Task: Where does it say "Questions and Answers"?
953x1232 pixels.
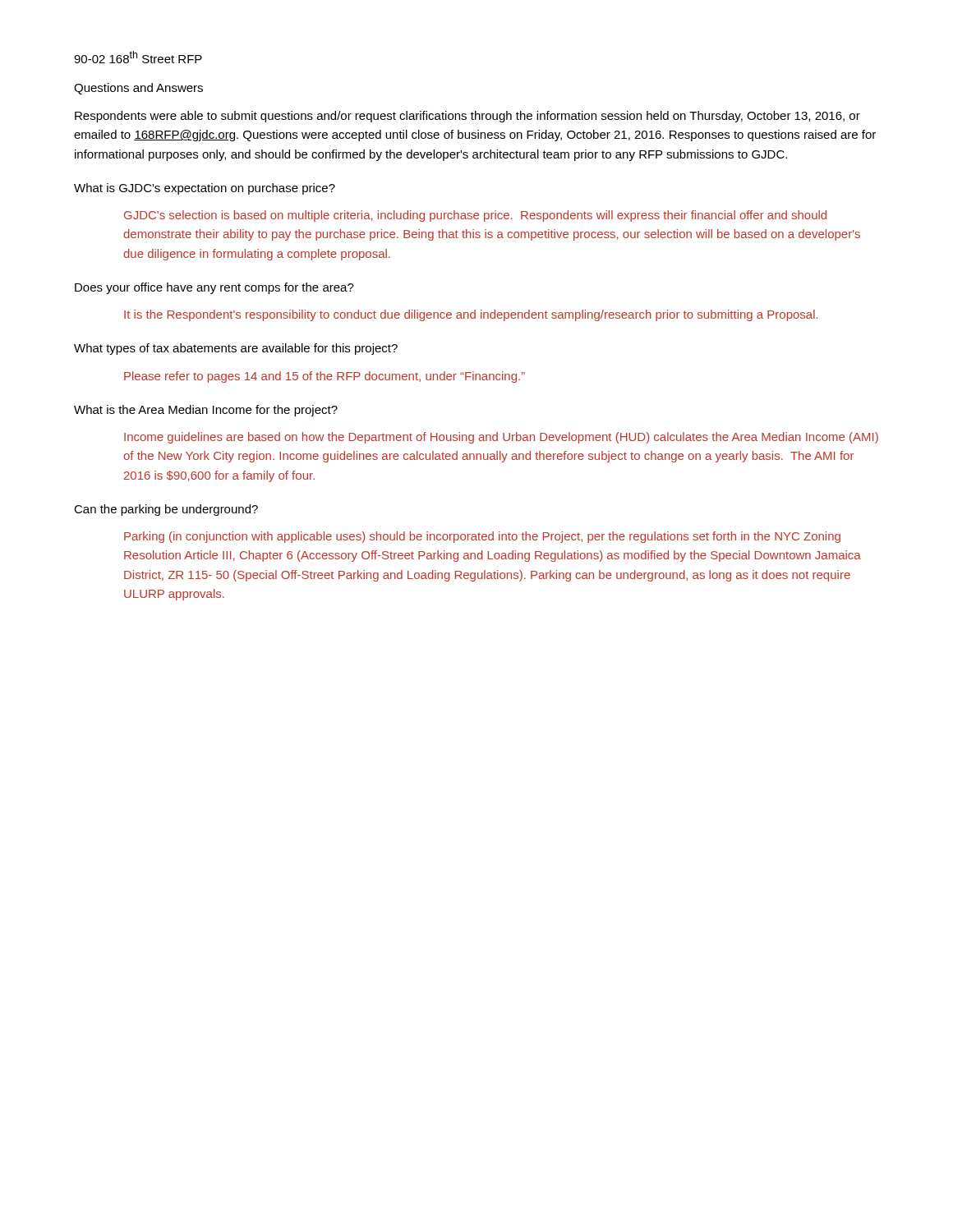Action: [139, 87]
